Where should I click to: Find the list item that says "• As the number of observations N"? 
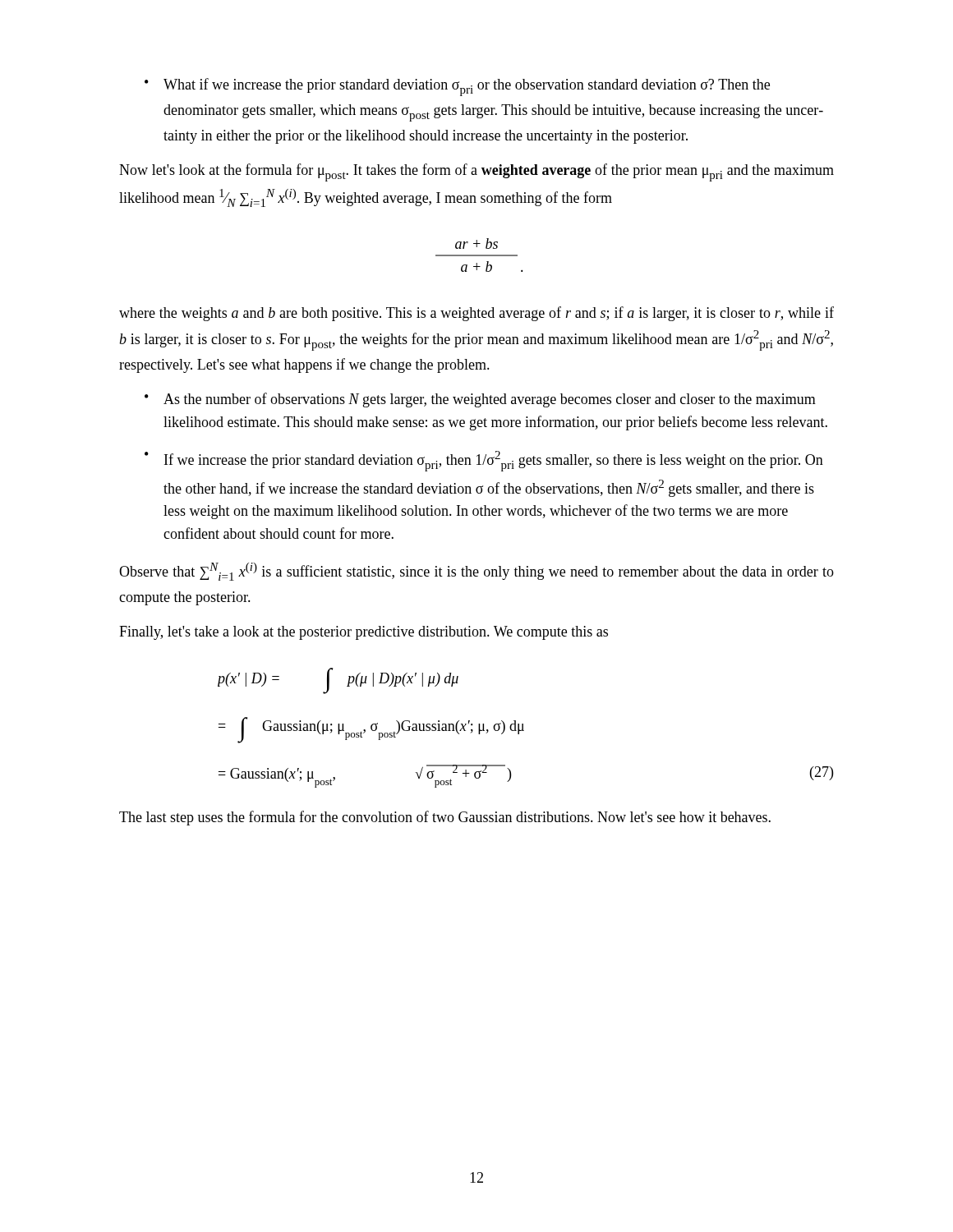[489, 411]
